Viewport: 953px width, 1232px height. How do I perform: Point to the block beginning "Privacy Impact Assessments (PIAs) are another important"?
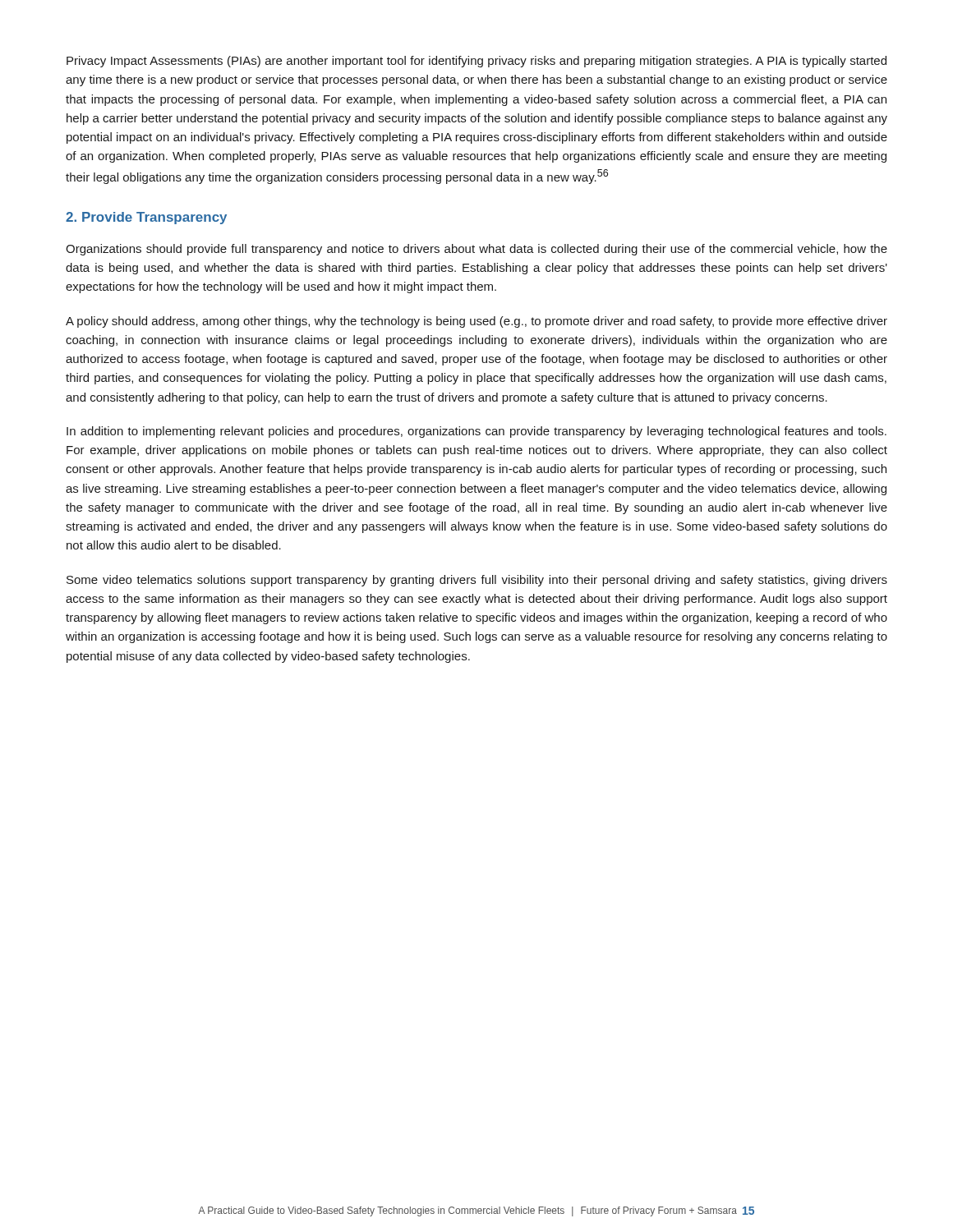point(476,119)
